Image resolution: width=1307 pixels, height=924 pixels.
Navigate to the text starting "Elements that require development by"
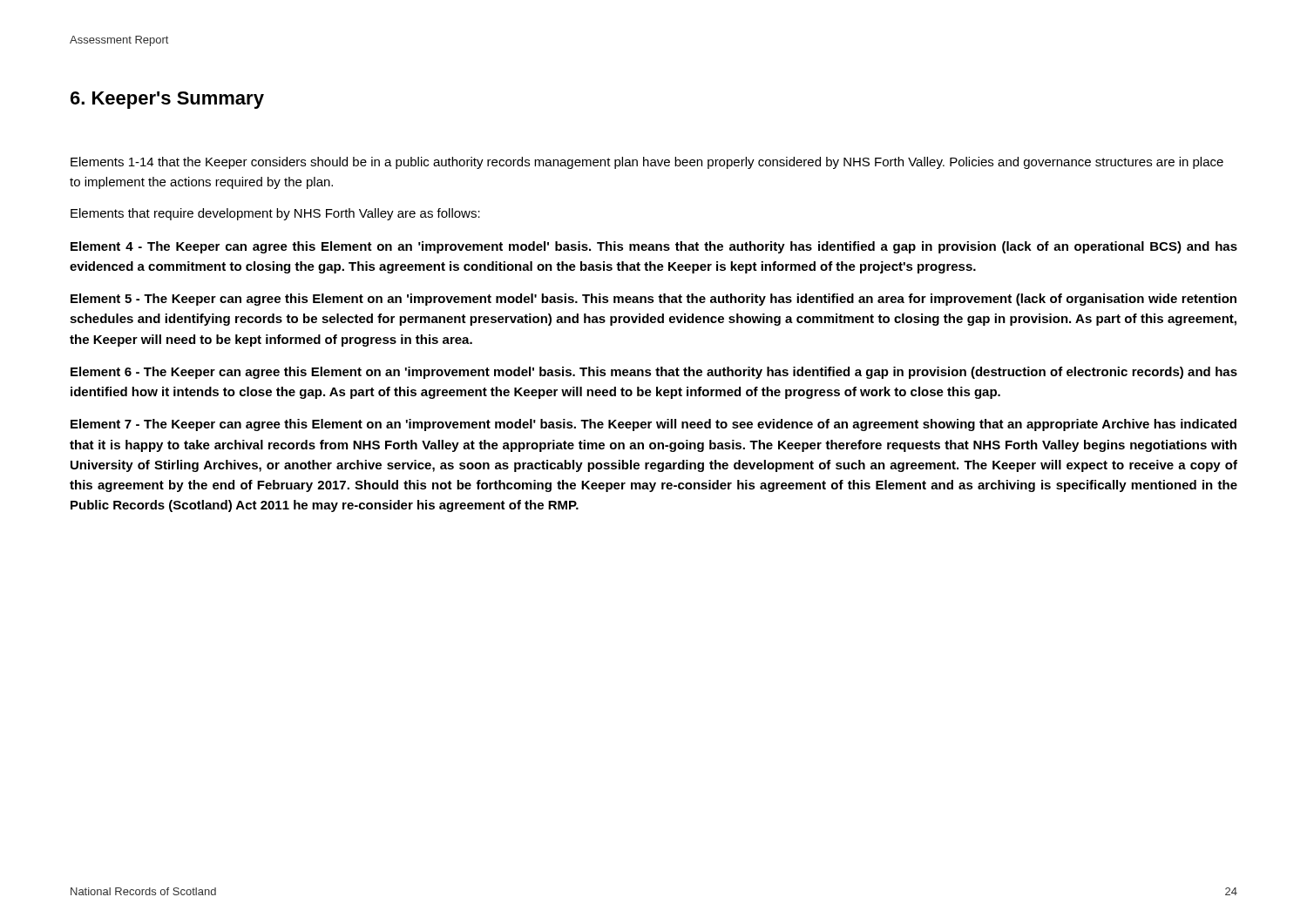pos(275,213)
